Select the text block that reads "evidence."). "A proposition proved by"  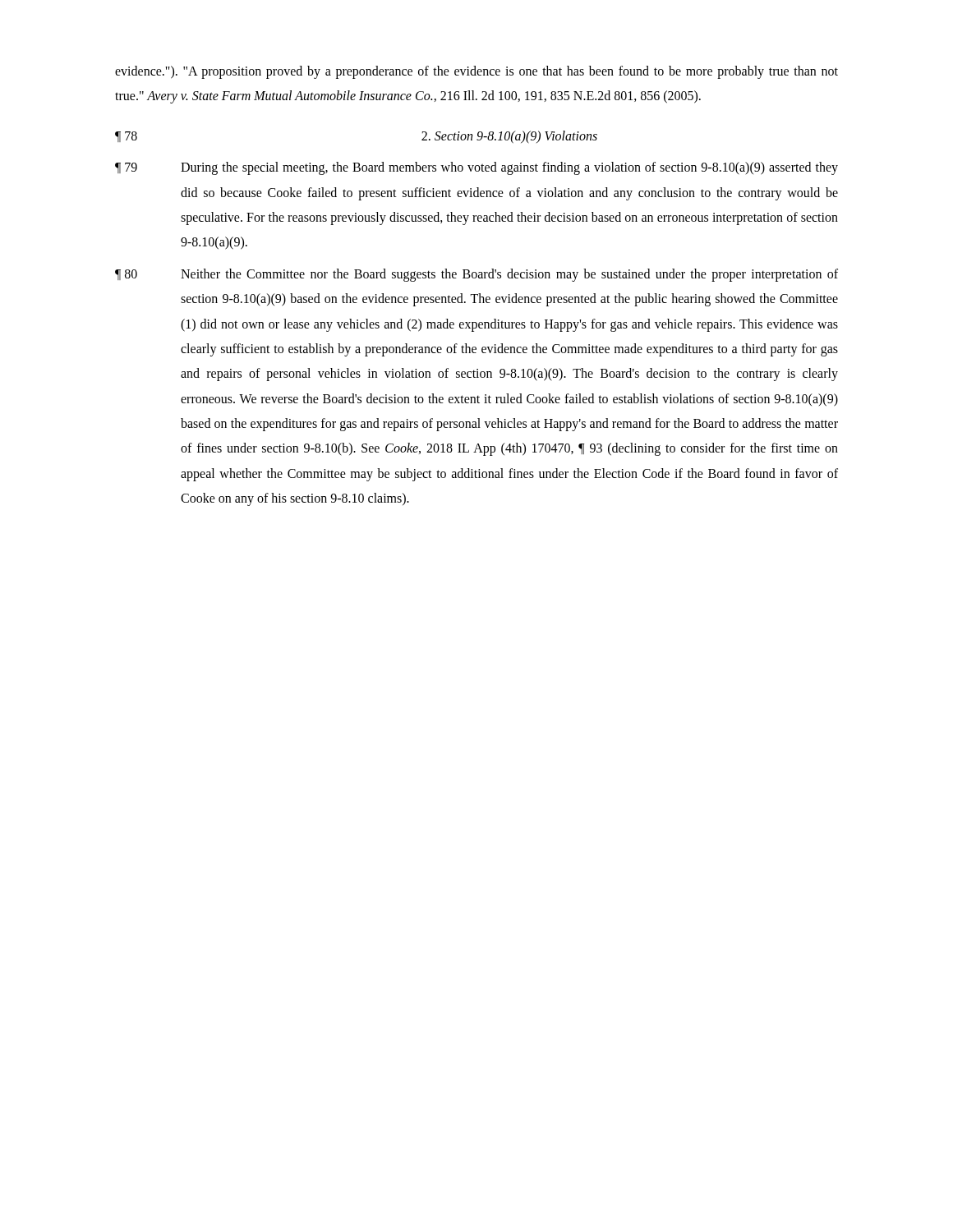[476, 84]
